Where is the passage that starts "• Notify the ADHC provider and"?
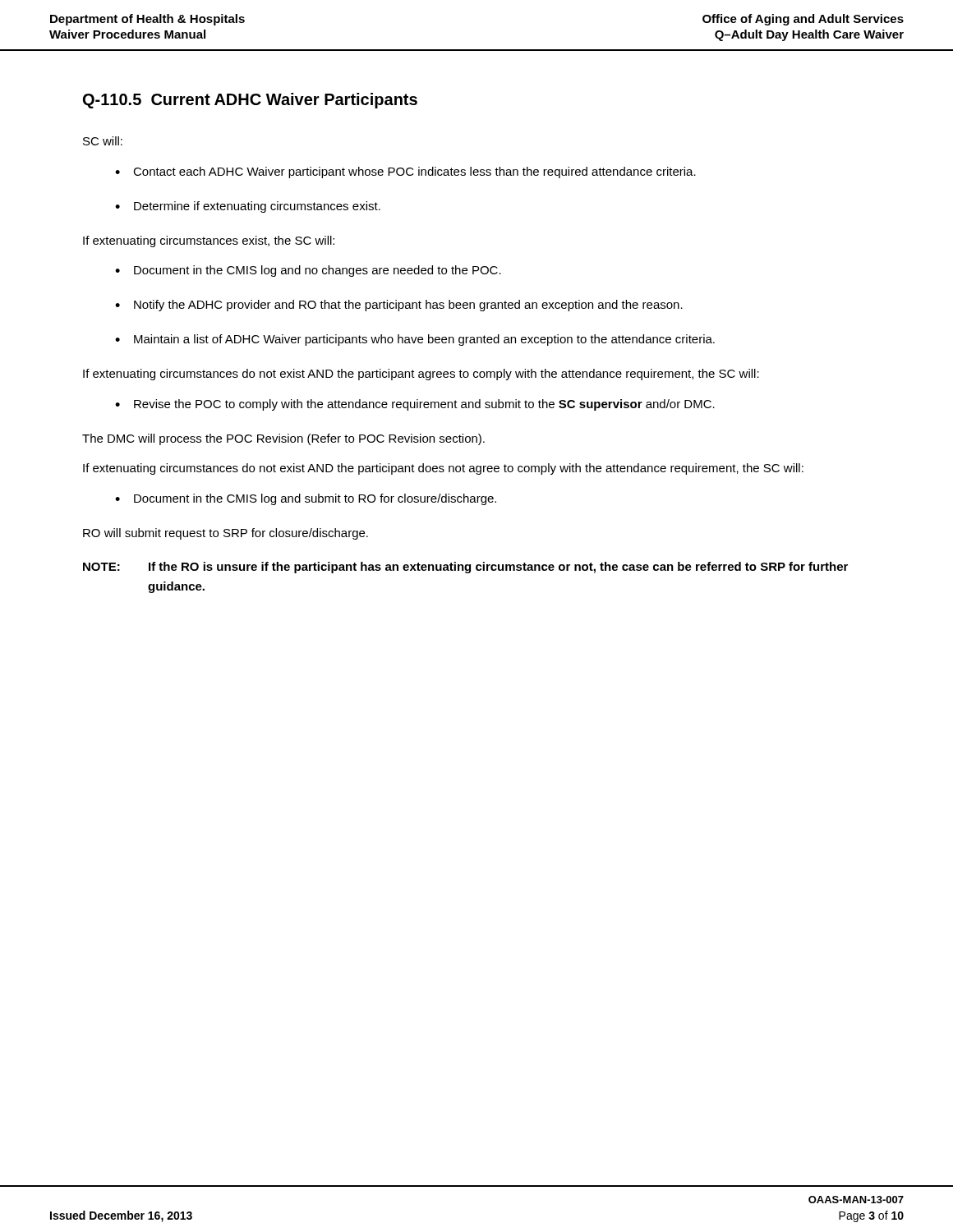The height and width of the screenshot is (1232, 953). pyautogui.click(x=501, y=306)
